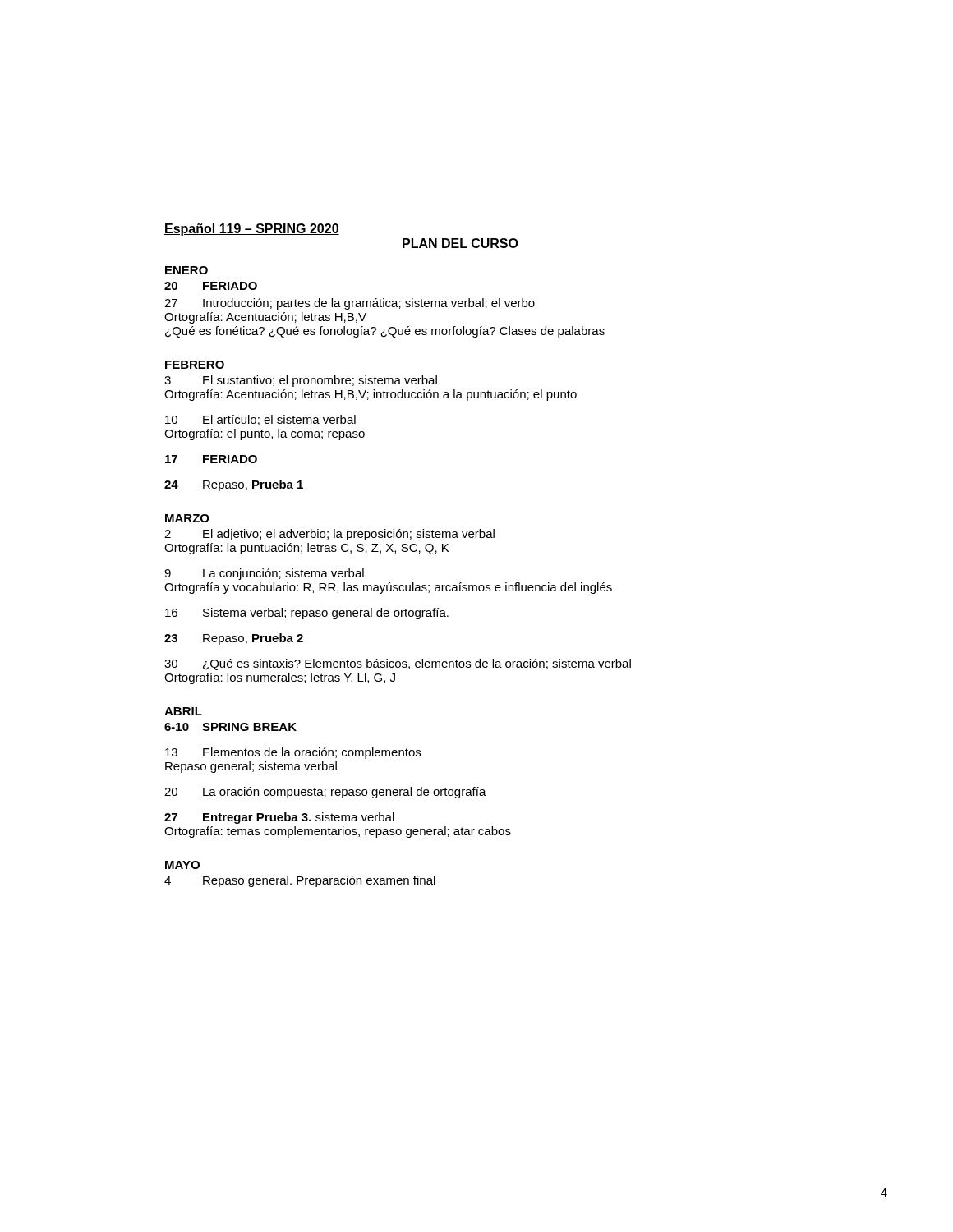Find the region starting "3 El sustantivo; el pronombre; sistema verbal Ortografía:"
Image resolution: width=953 pixels, height=1232 pixels.
click(x=460, y=387)
